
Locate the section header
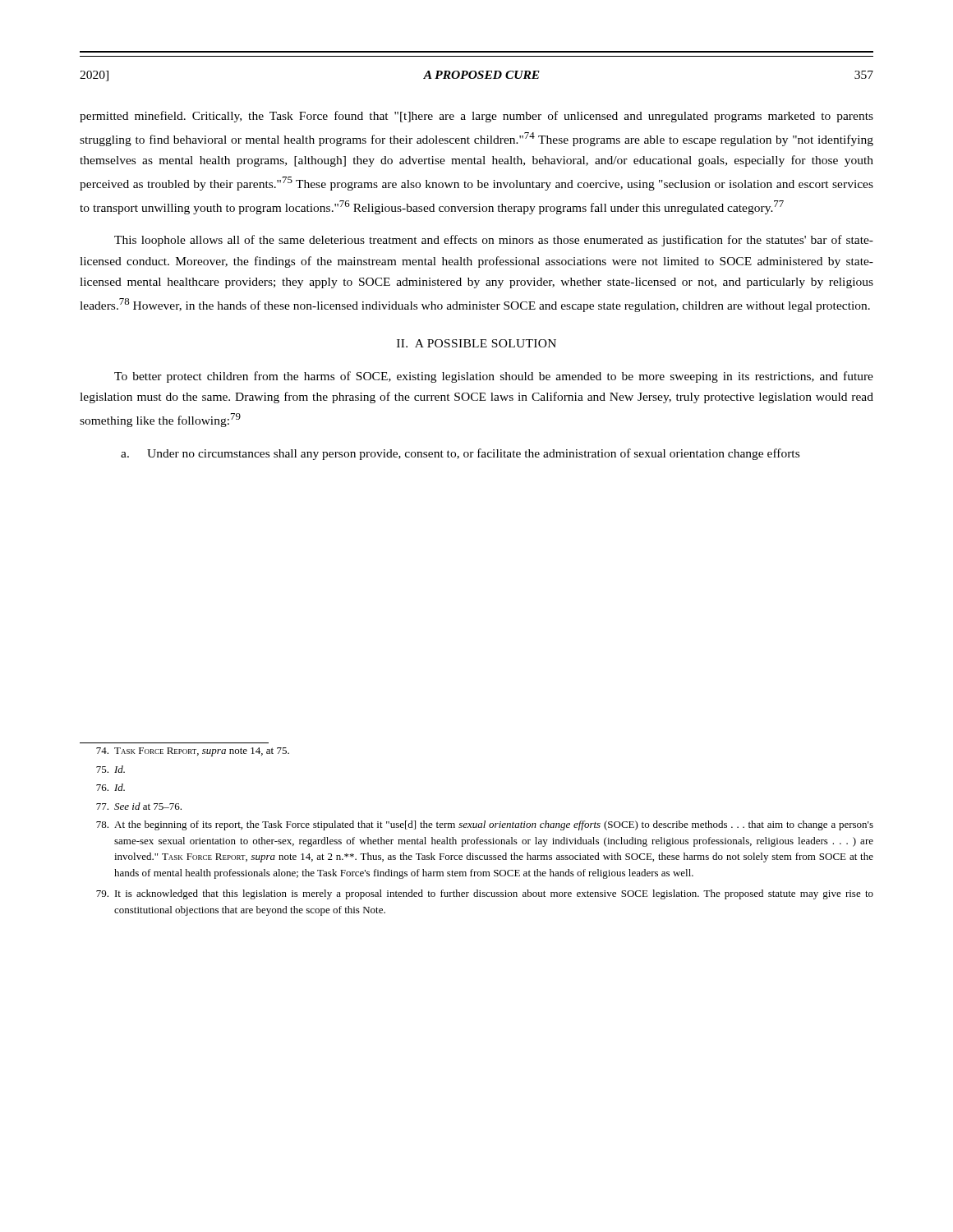coord(476,343)
